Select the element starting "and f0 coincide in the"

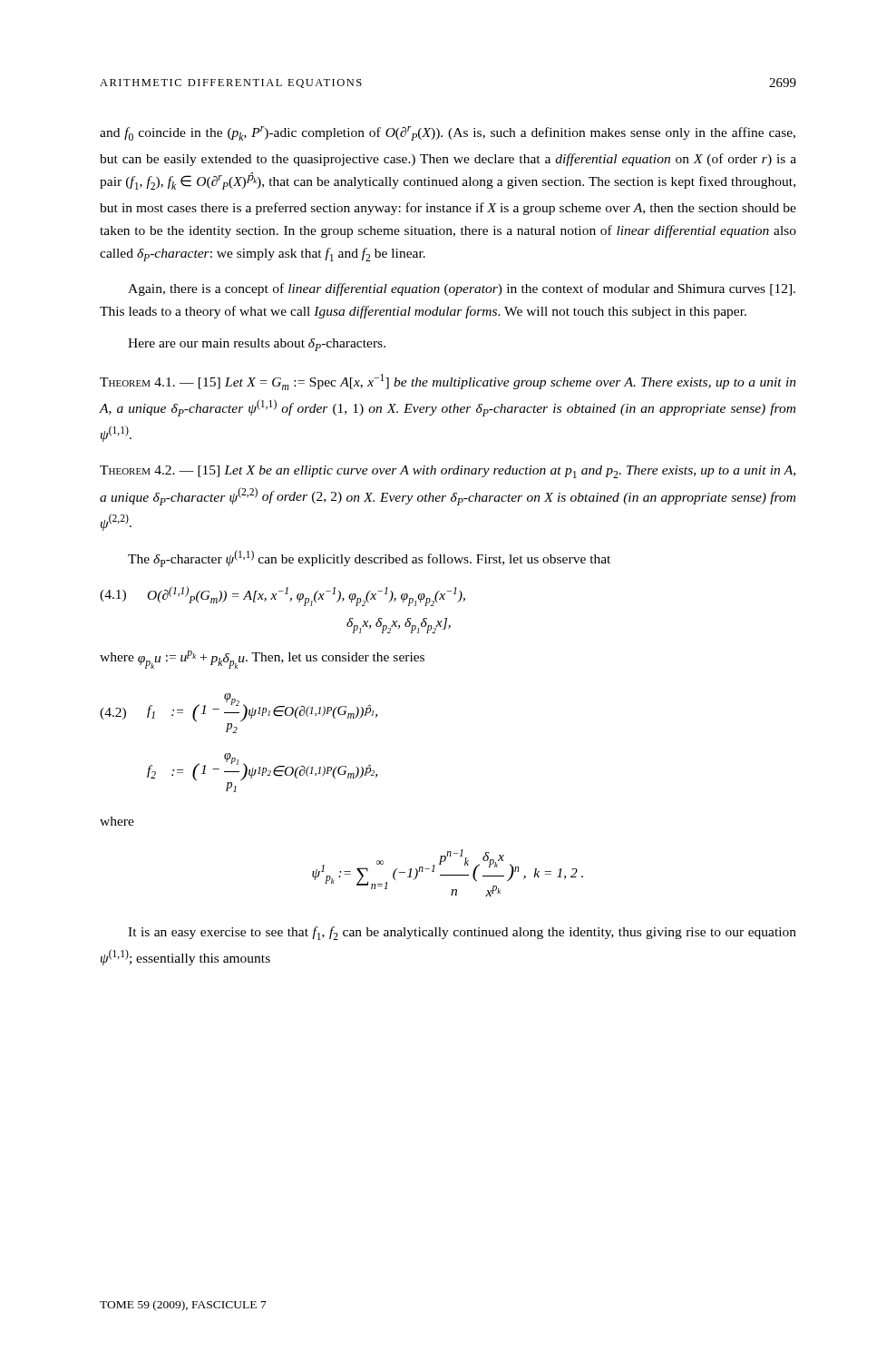click(x=448, y=194)
